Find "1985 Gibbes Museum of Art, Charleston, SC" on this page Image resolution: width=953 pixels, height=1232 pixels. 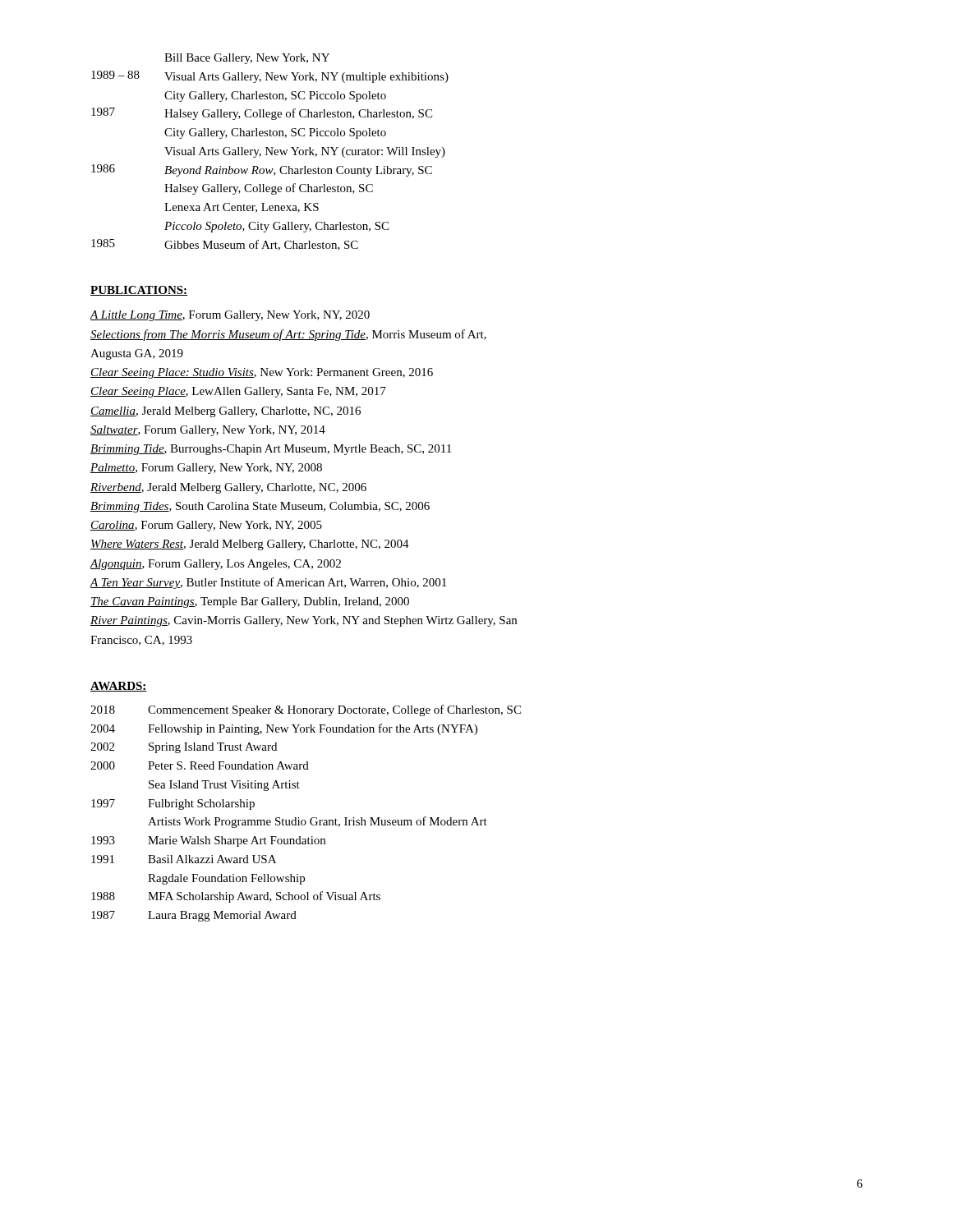coord(224,245)
